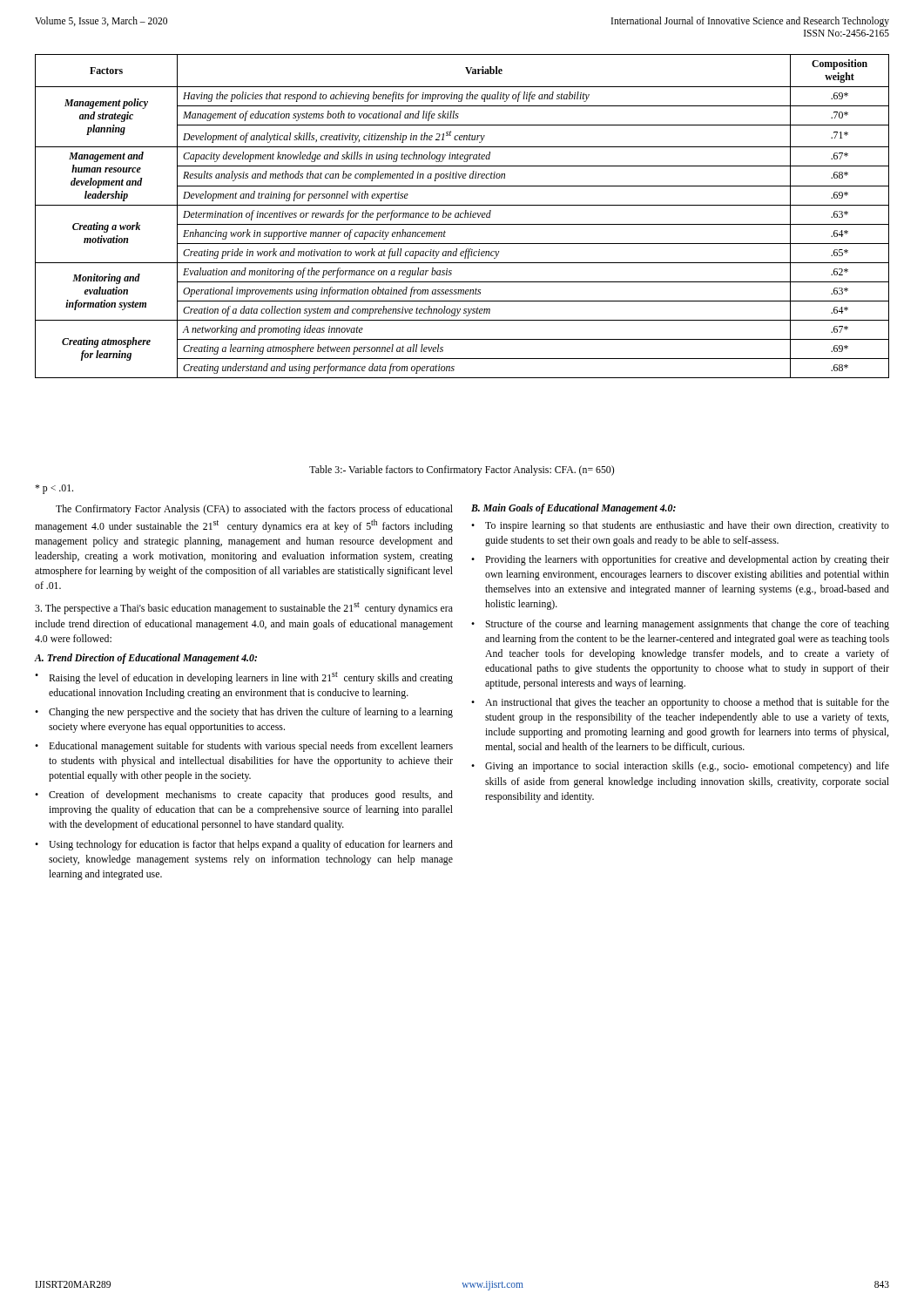Click the passage that begins "• Creation of development mechanisms to create"
This screenshot has width=924, height=1307.
pos(244,810)
